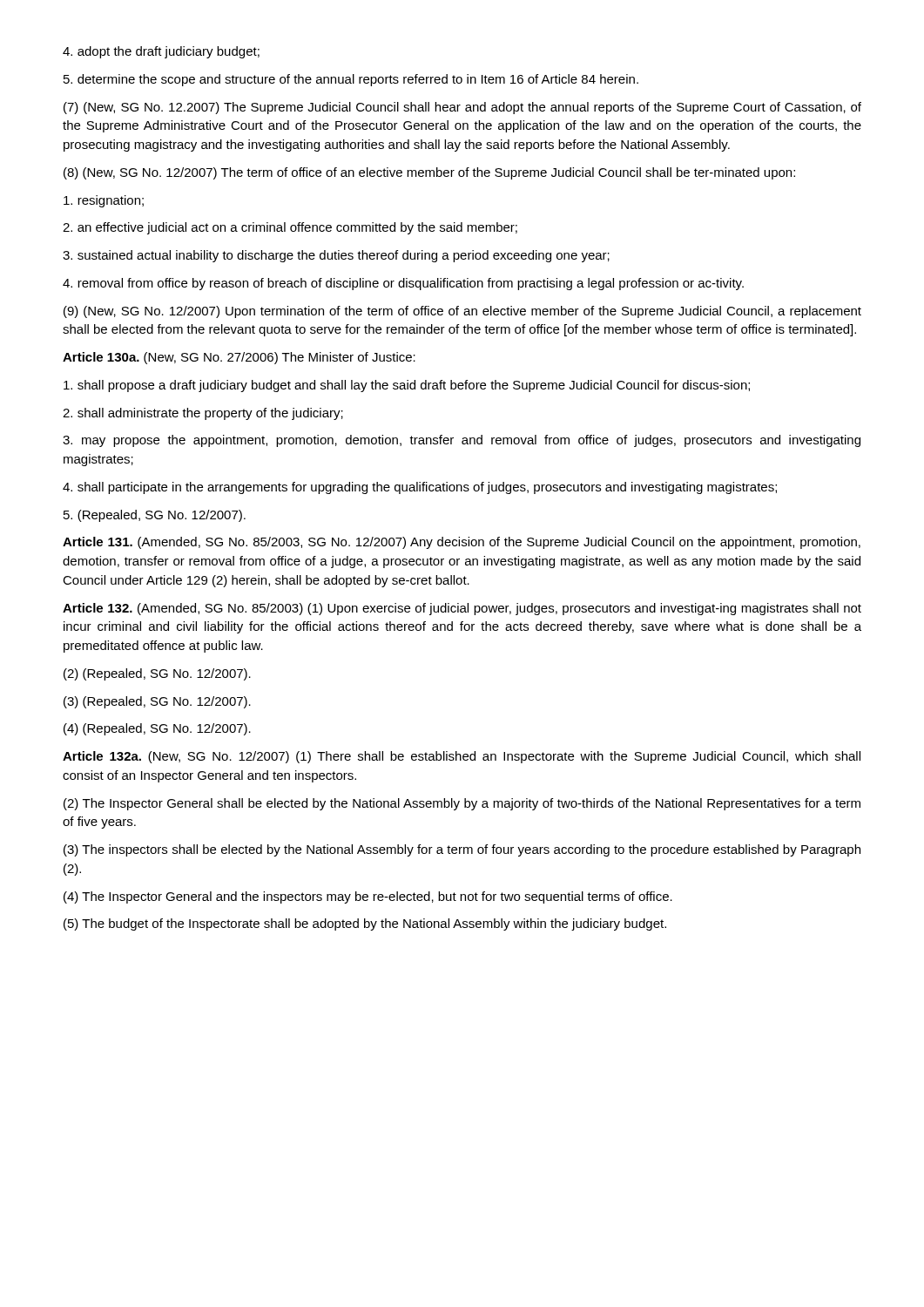
Task: Find the text block with the text "Article 132a. (New, SG No. 12/2007)"
Action: pyautogui.click(x=462, y=765)
